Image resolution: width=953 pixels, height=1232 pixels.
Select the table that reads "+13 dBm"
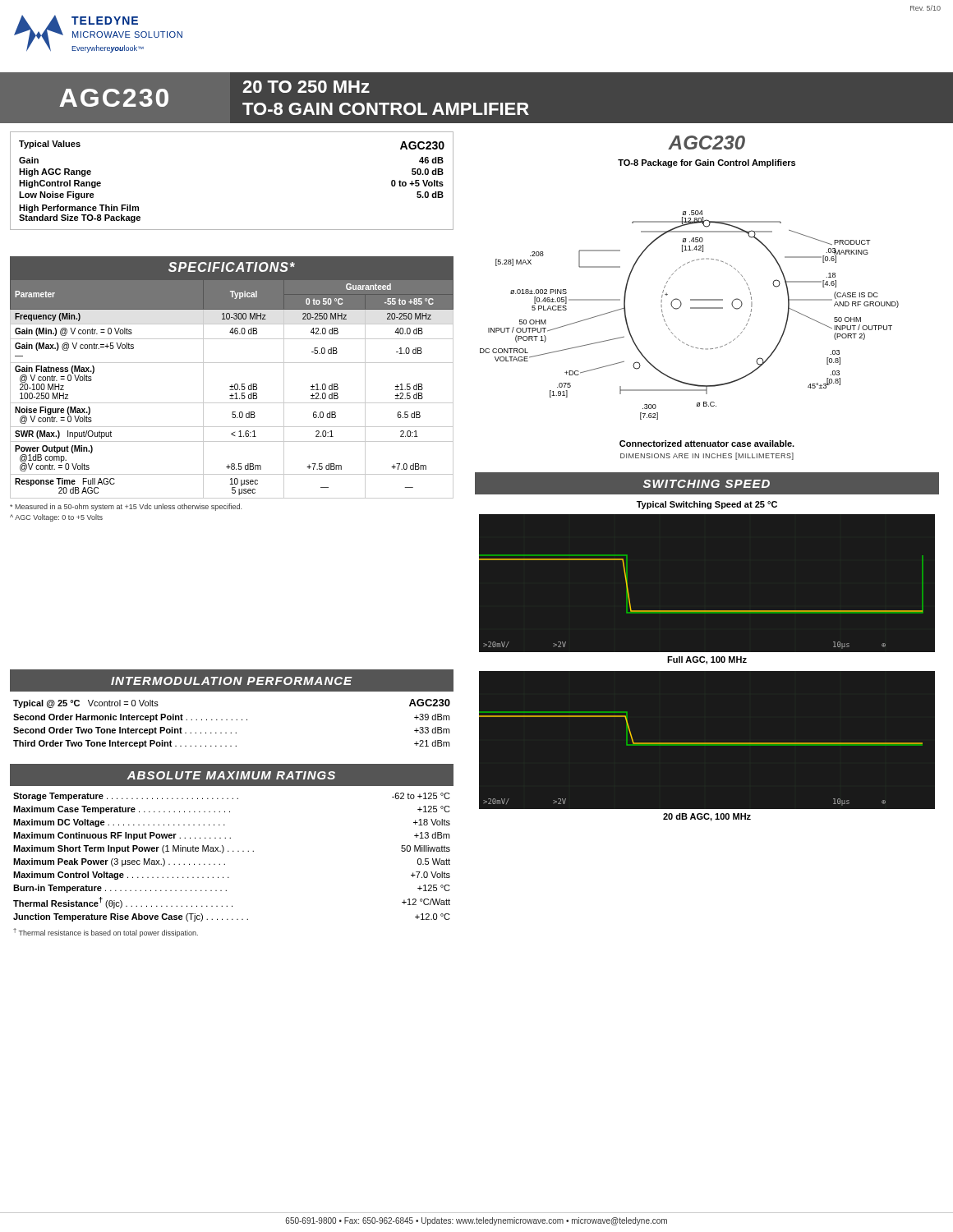tap(232, 856)
